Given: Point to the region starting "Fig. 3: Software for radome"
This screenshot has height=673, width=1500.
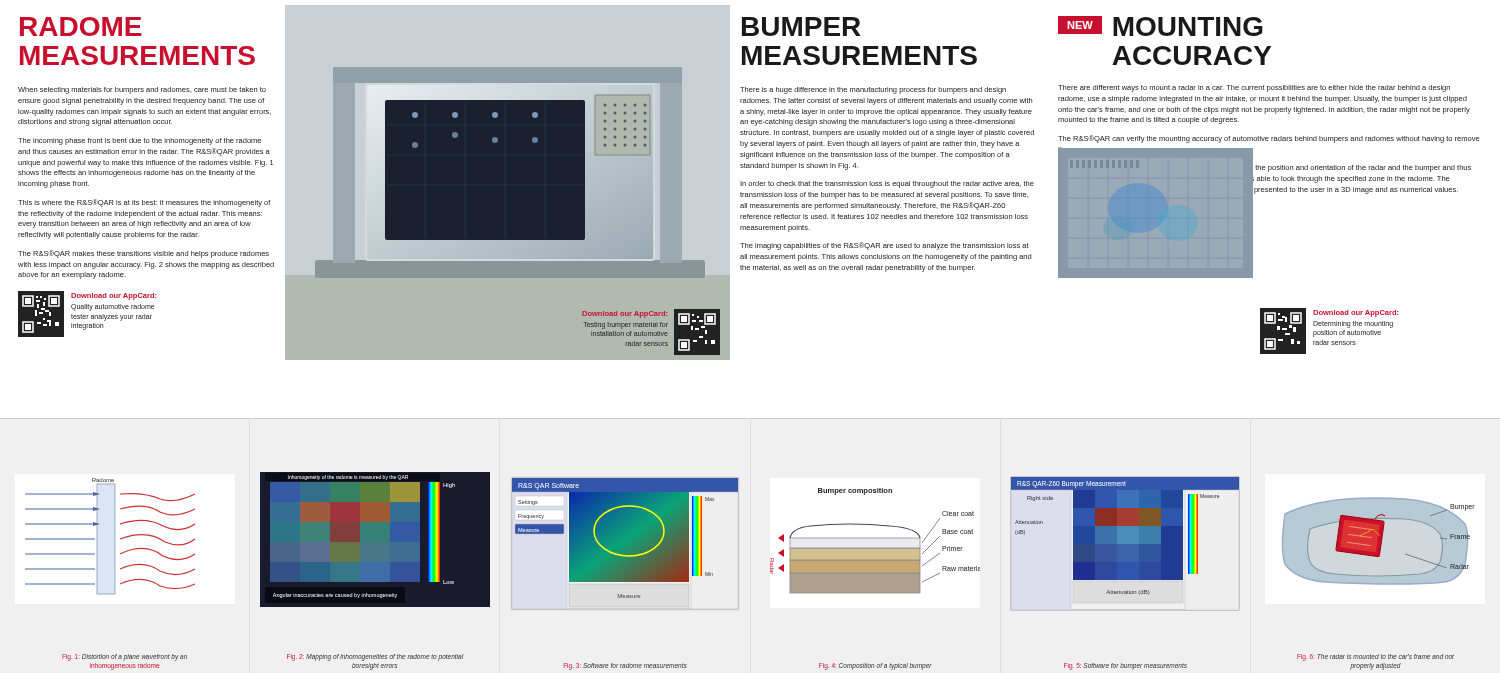Looking at the screenshot, I should [625, 665].
